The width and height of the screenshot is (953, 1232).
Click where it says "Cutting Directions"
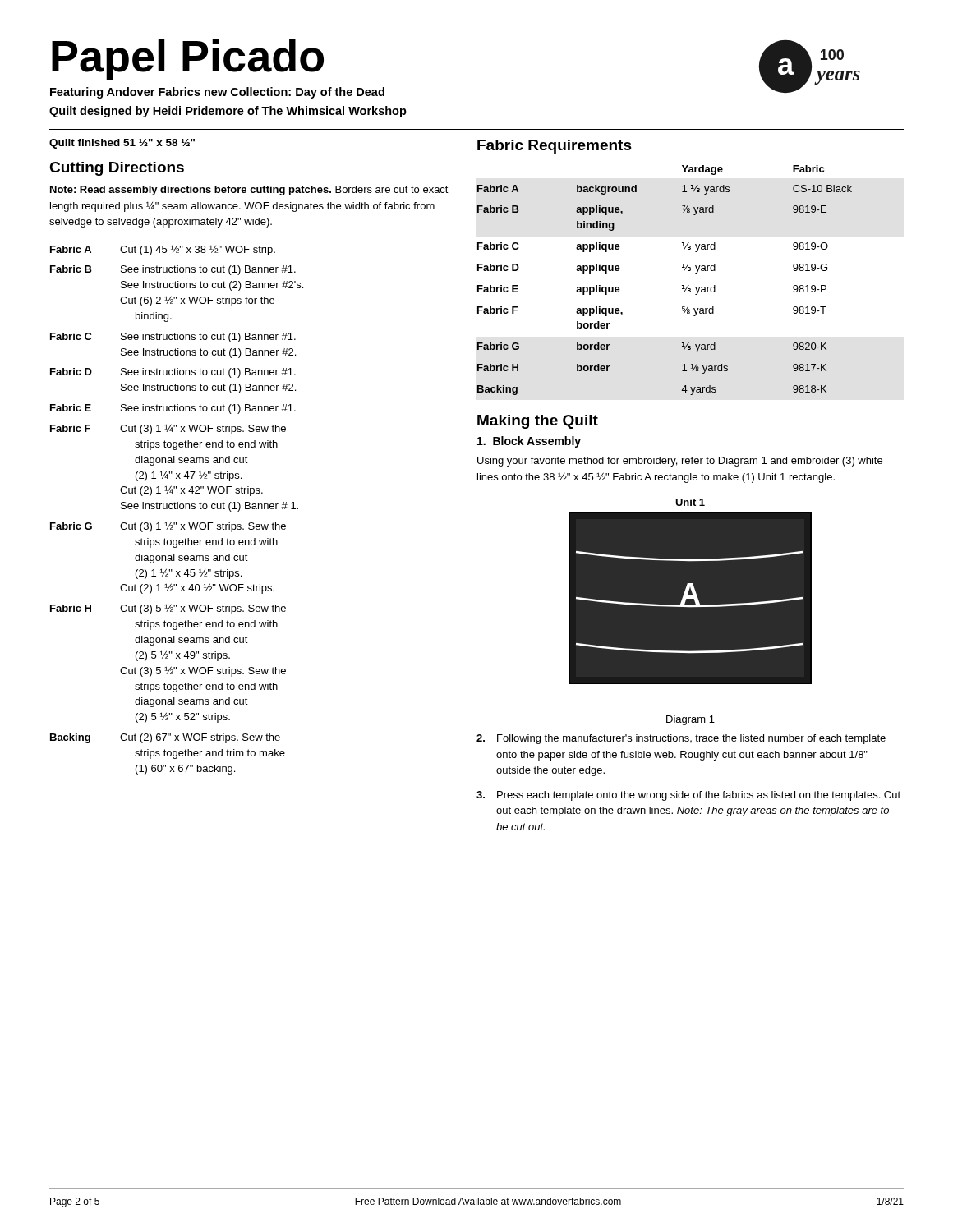pos(117,167)
